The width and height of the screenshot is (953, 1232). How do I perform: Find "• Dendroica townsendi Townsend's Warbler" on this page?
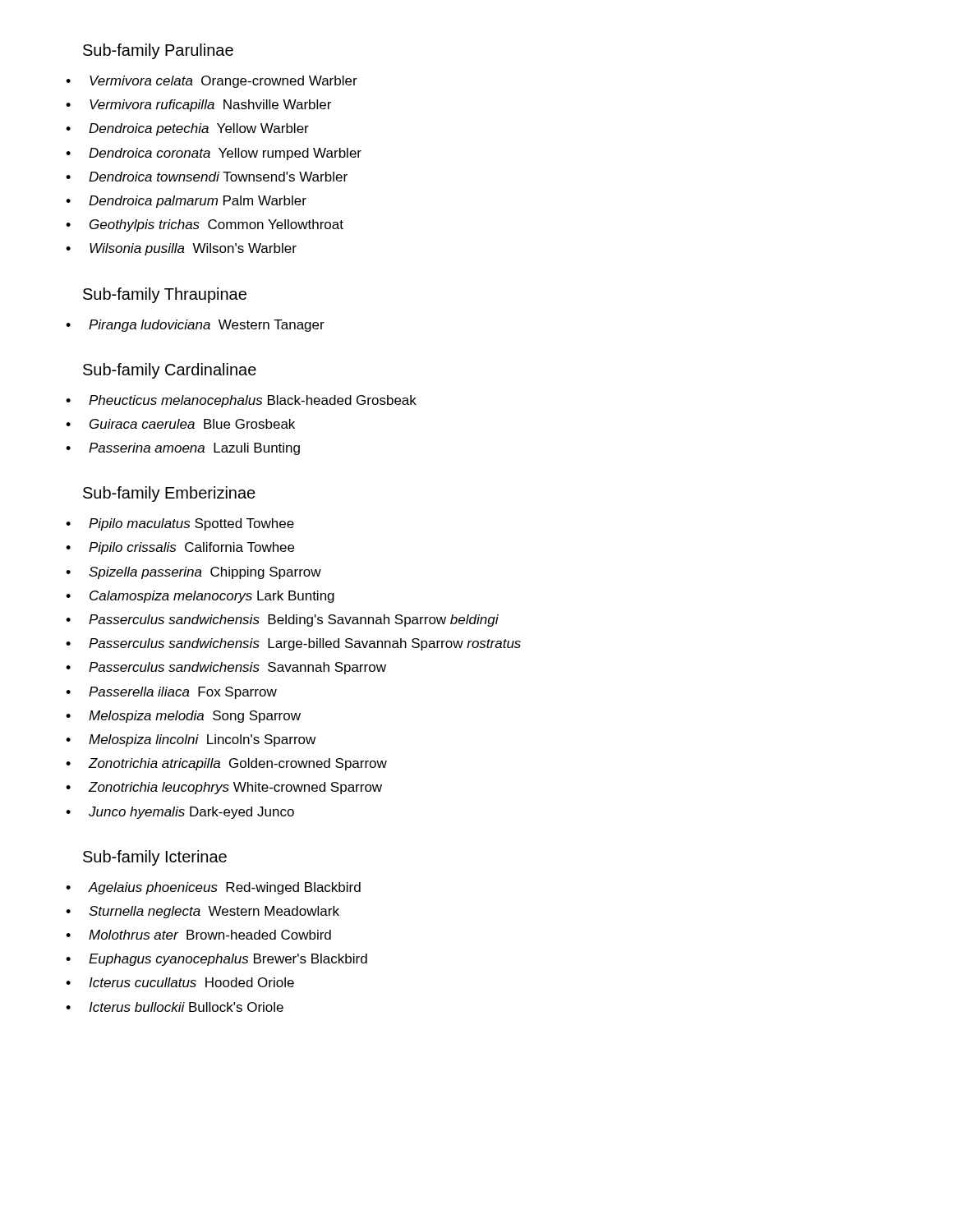tap(207, 178)
